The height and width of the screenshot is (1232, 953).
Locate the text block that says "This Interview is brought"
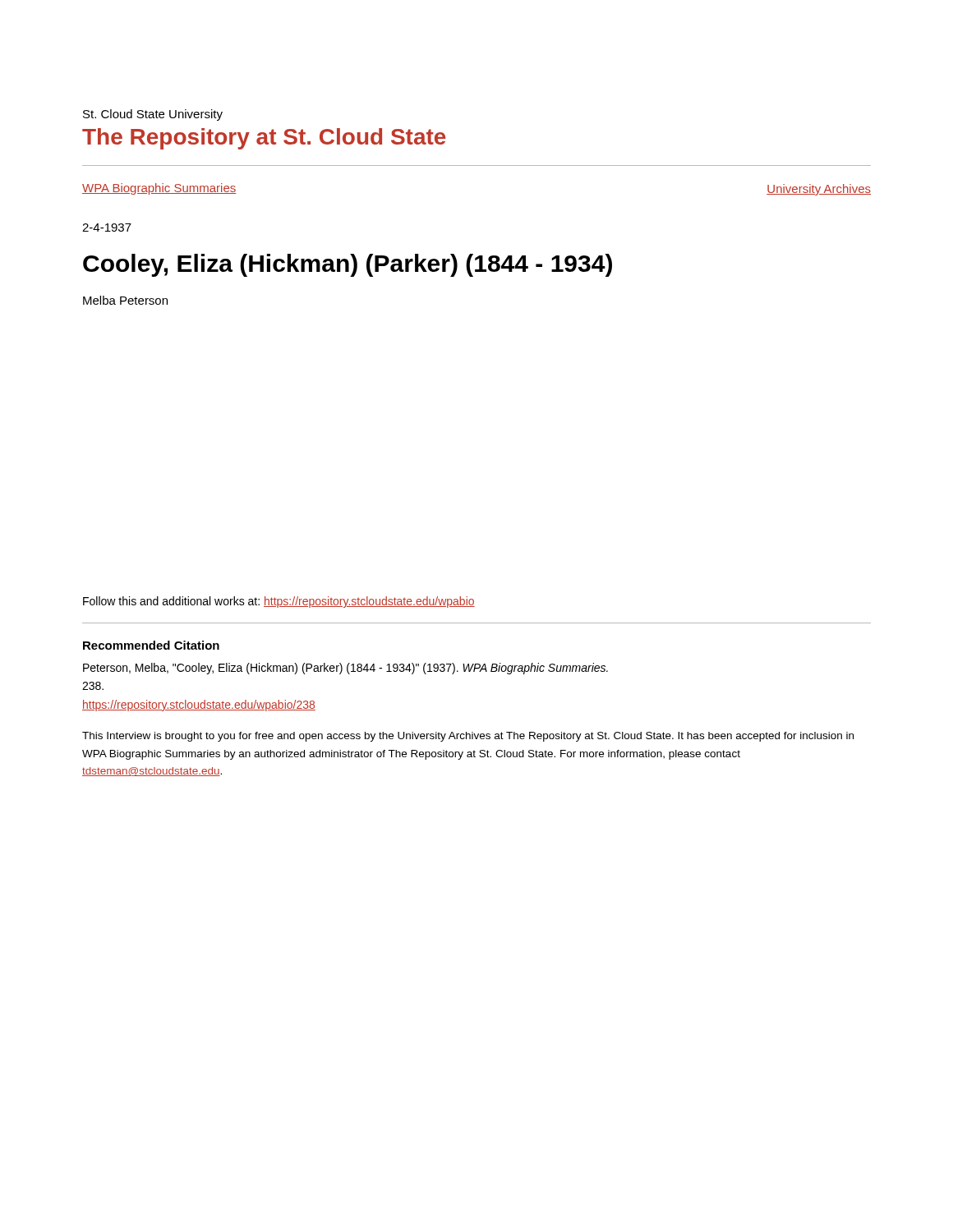coord(468,753)
